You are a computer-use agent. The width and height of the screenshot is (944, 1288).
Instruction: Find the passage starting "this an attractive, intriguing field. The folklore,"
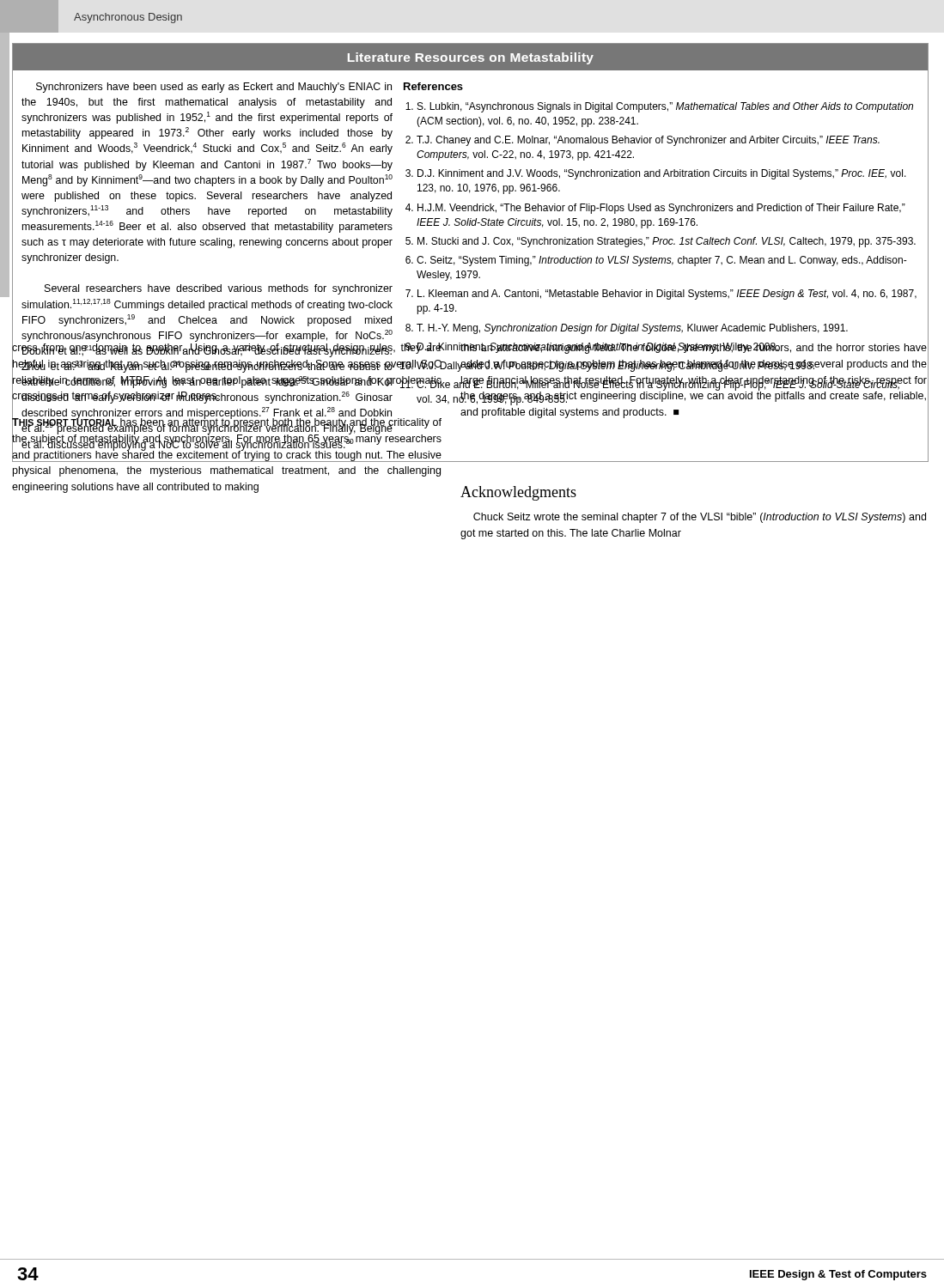coord(694,380)
